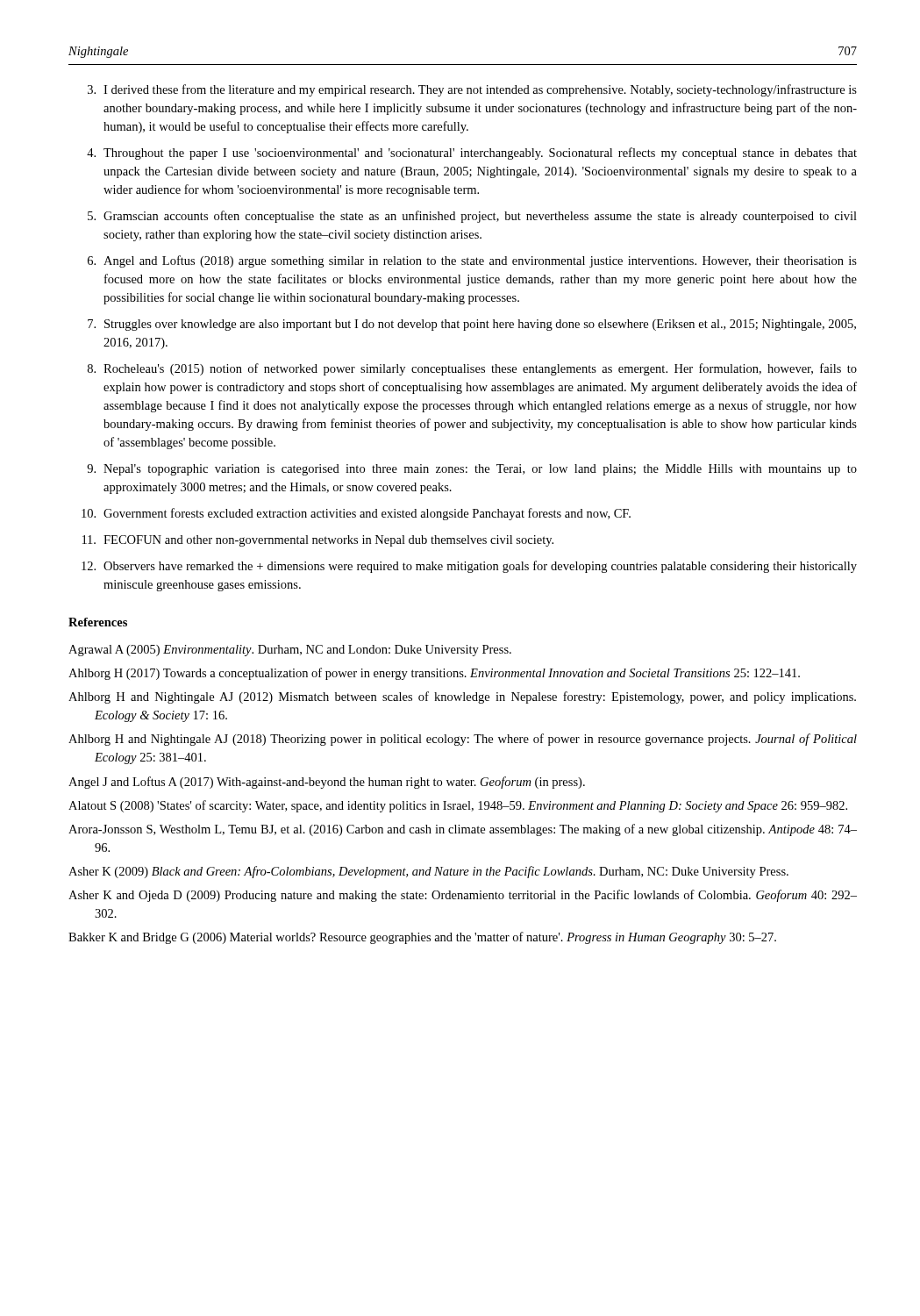
Task: Locate the list item with the text "6. Angel and"
Action: (x=463, y=280)
